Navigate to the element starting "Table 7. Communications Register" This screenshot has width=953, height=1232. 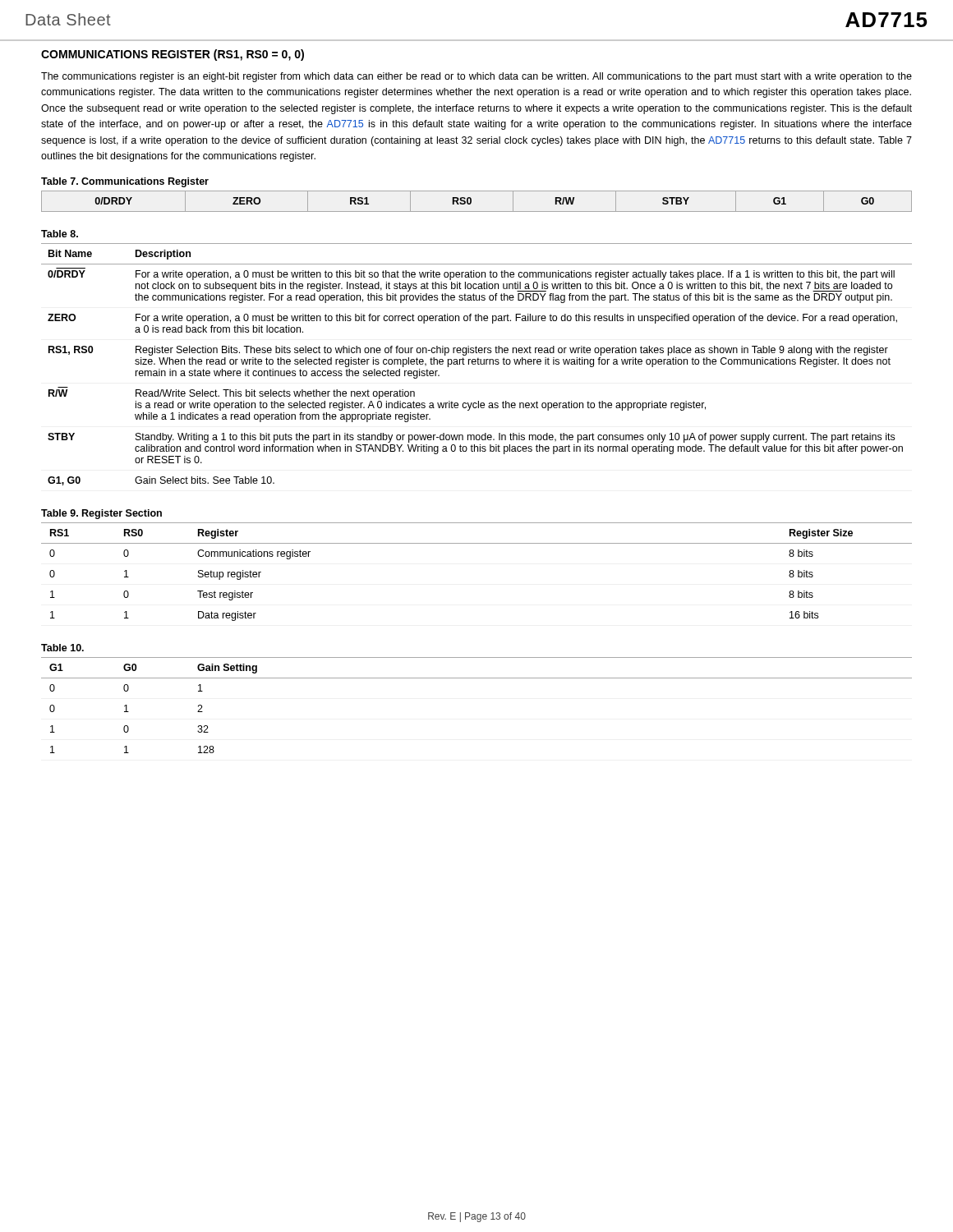[125, 182]
